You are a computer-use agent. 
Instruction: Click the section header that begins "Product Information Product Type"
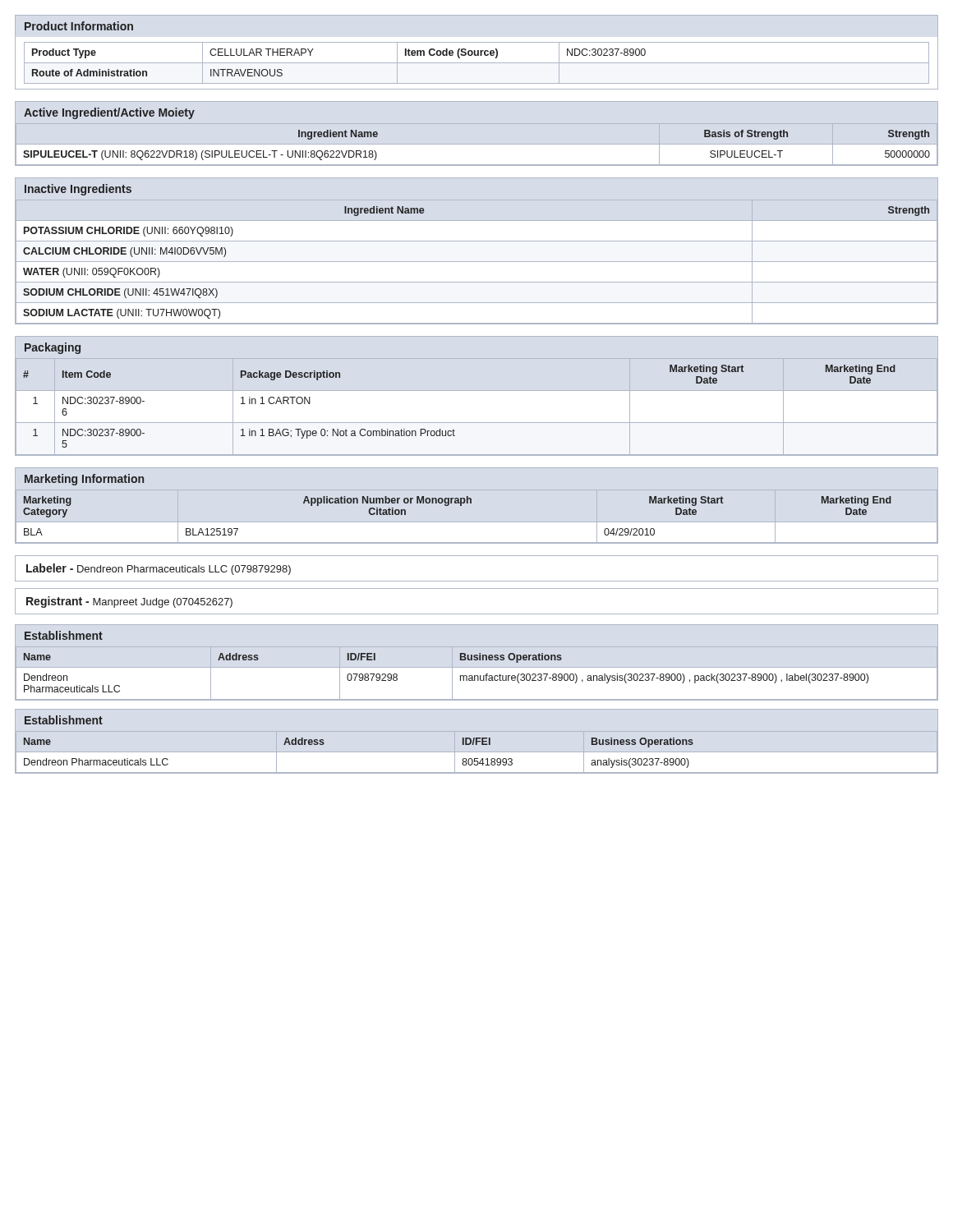(x=476, y=52)
